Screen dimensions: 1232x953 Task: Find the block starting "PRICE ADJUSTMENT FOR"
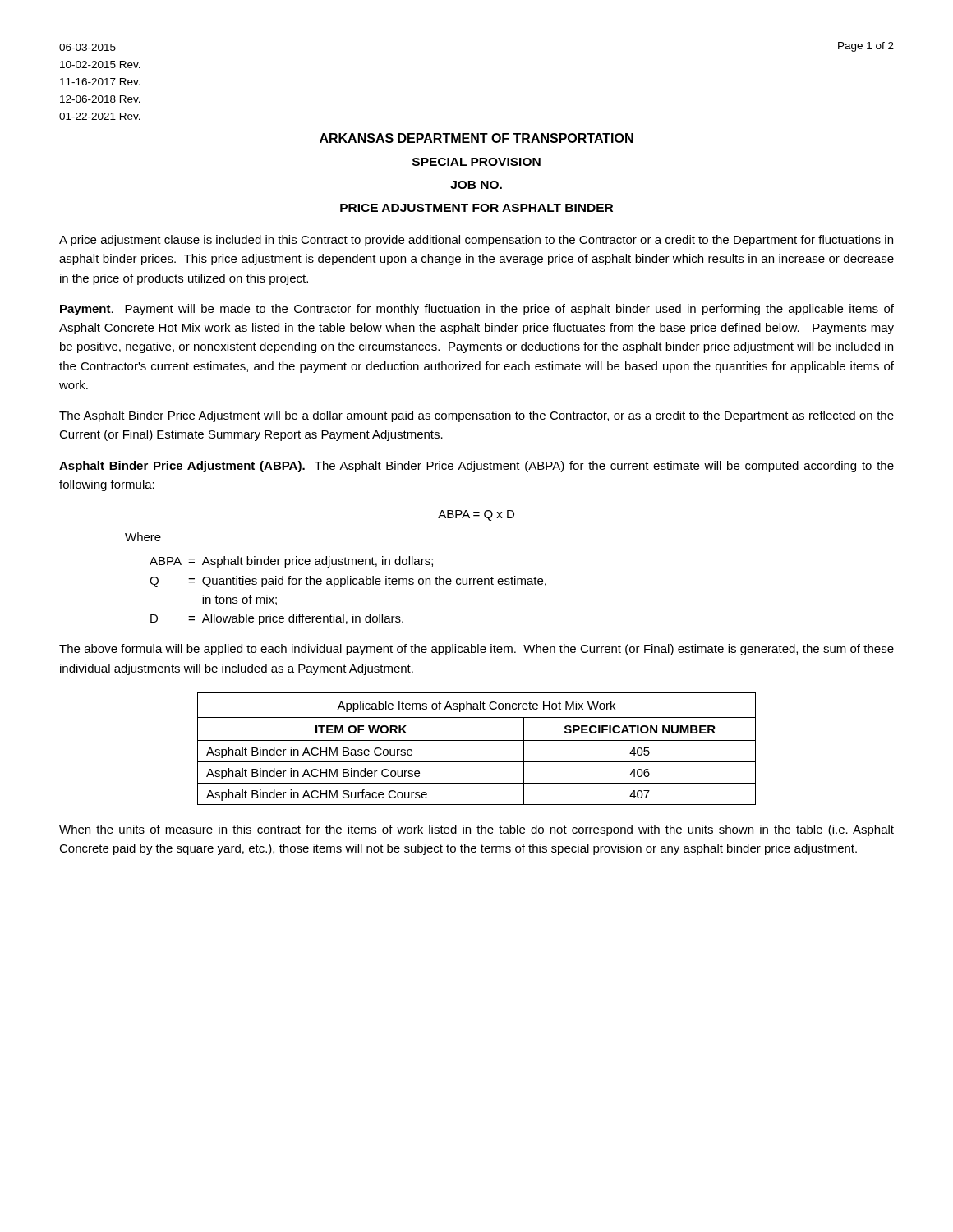pos(476,207)
